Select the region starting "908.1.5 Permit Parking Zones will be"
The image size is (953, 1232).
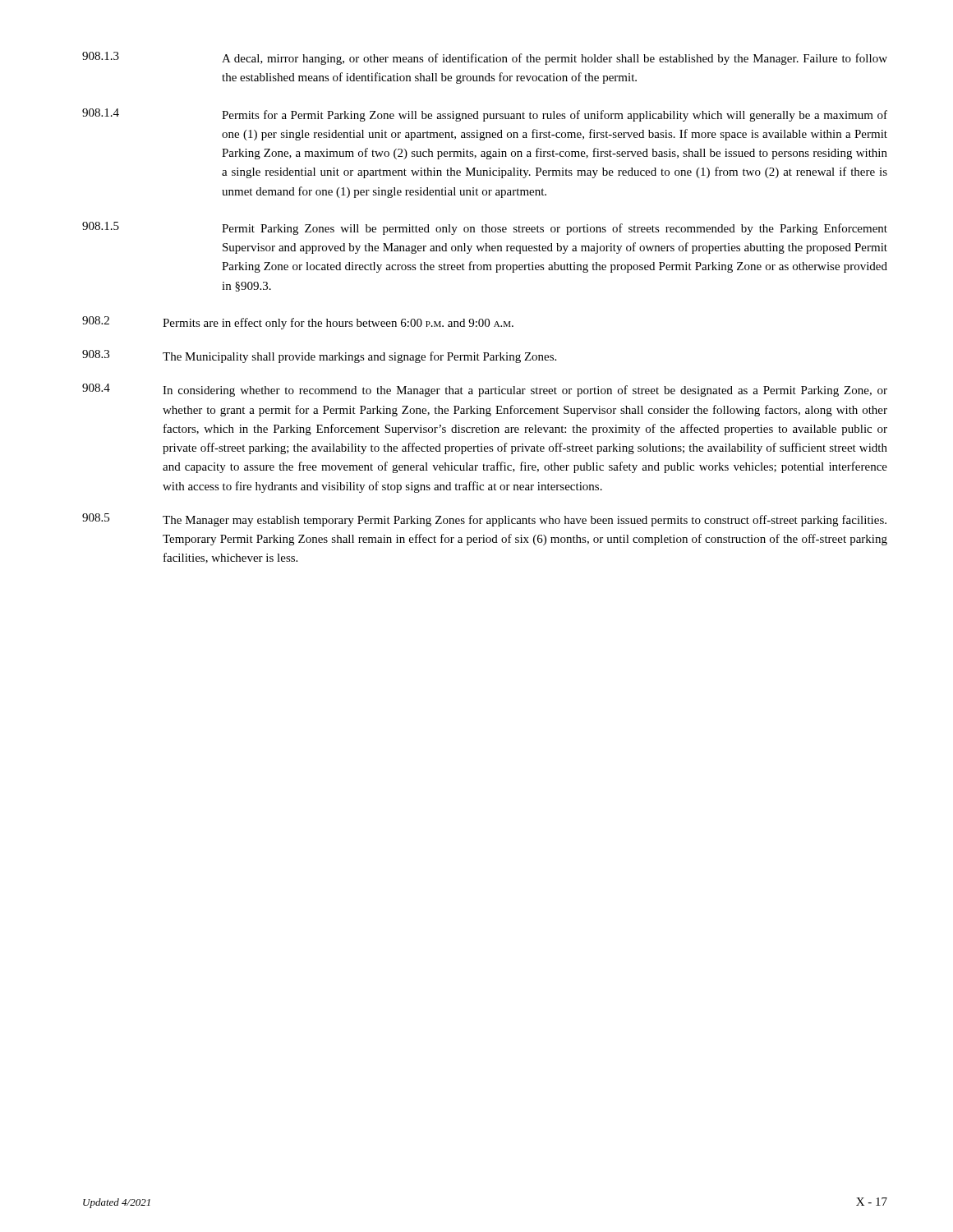click(x=485, y=257)
